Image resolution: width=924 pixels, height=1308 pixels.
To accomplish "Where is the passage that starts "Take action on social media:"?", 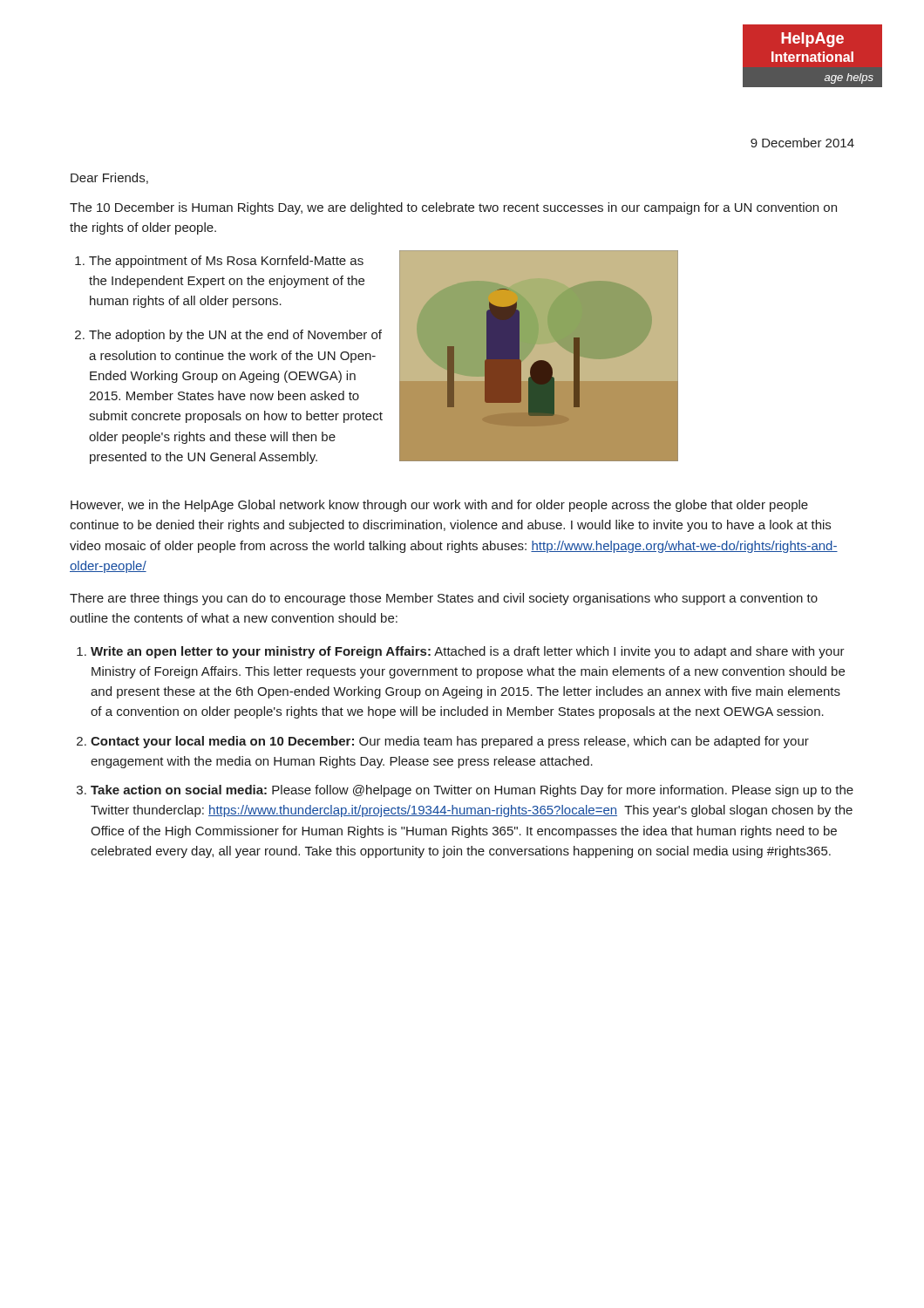I will pyautogui.click(x=472, y=820).
